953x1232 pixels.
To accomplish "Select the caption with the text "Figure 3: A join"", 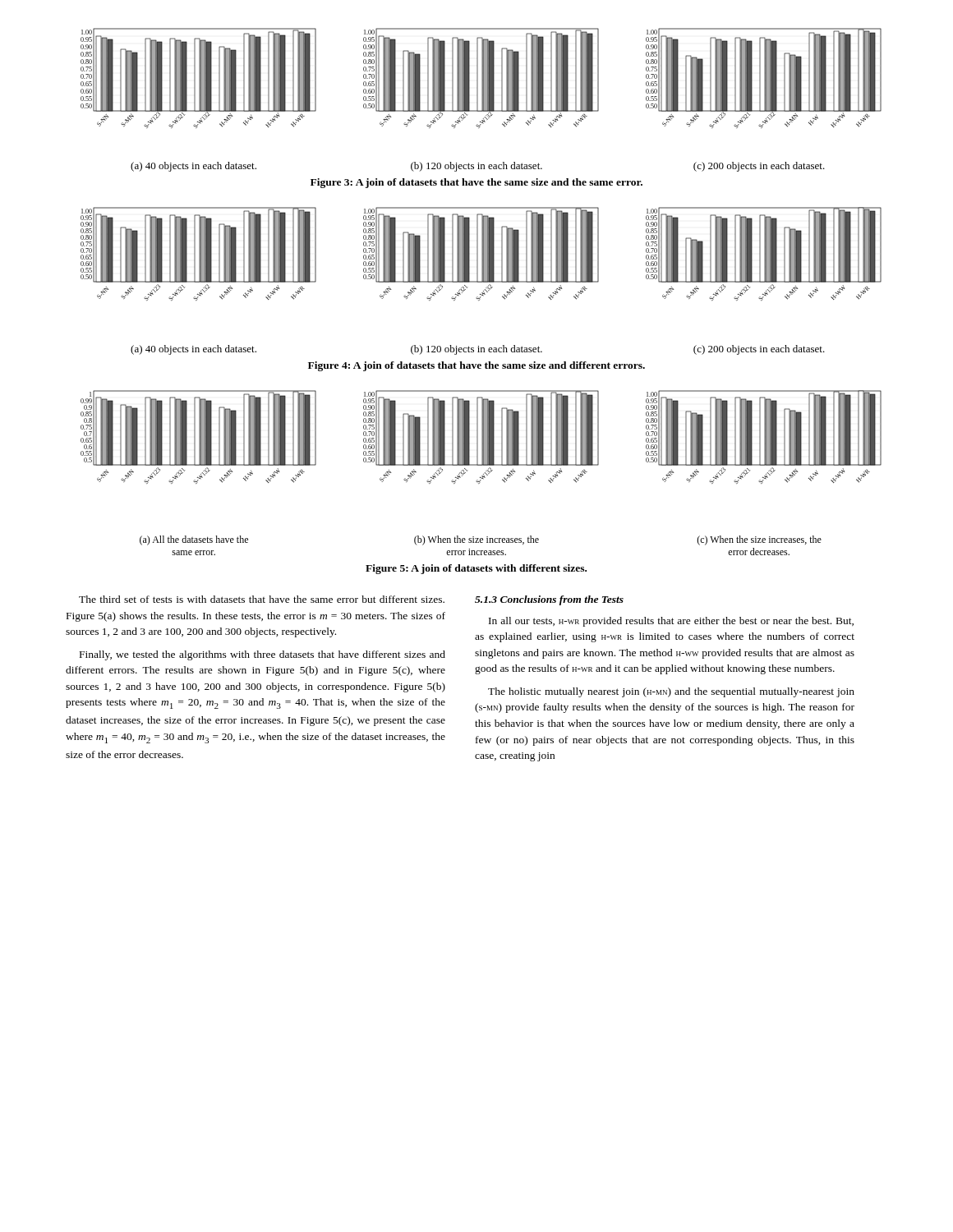I will tap(476, 182).
